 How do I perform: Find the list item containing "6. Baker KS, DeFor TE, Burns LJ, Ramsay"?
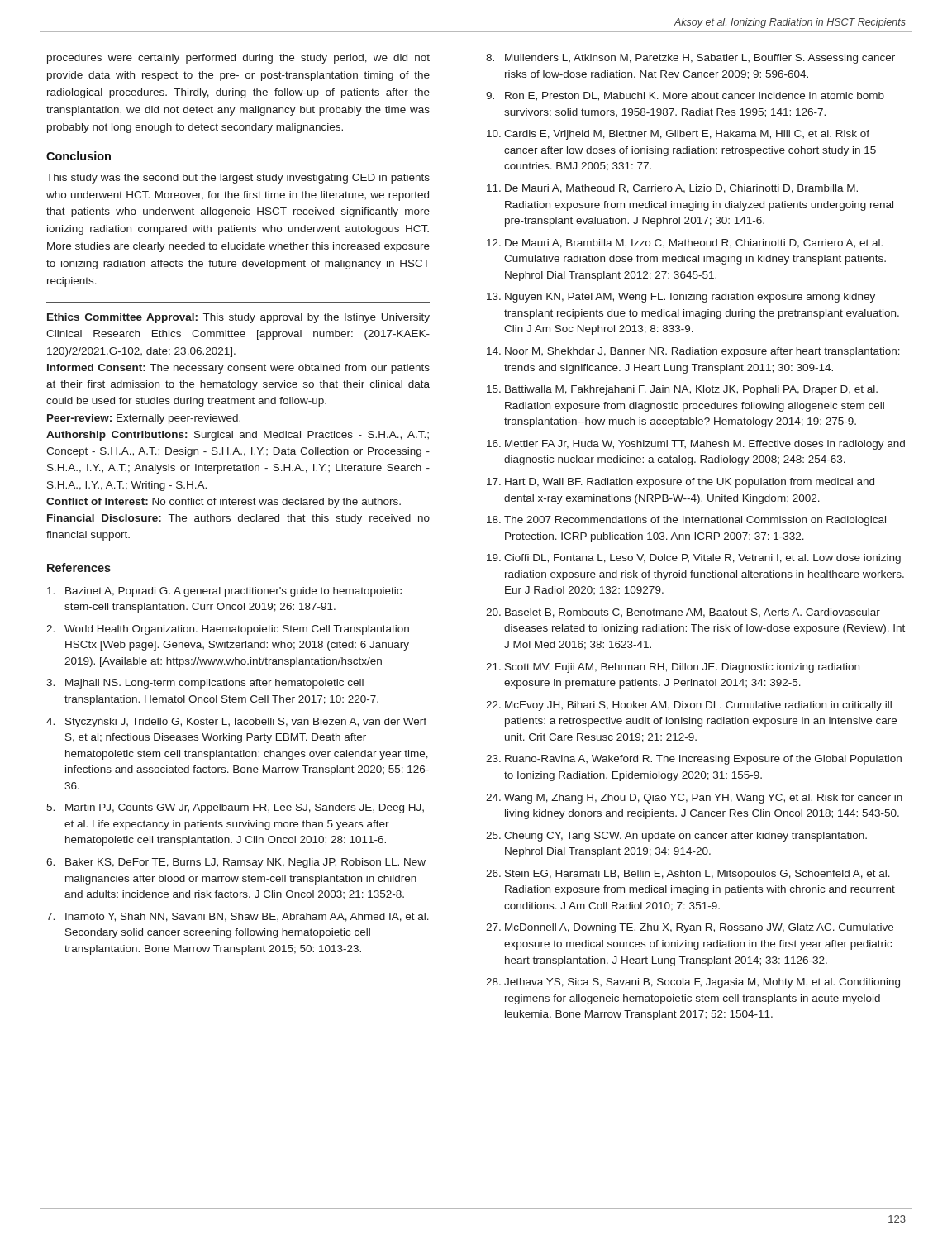[x=238, y=878]
